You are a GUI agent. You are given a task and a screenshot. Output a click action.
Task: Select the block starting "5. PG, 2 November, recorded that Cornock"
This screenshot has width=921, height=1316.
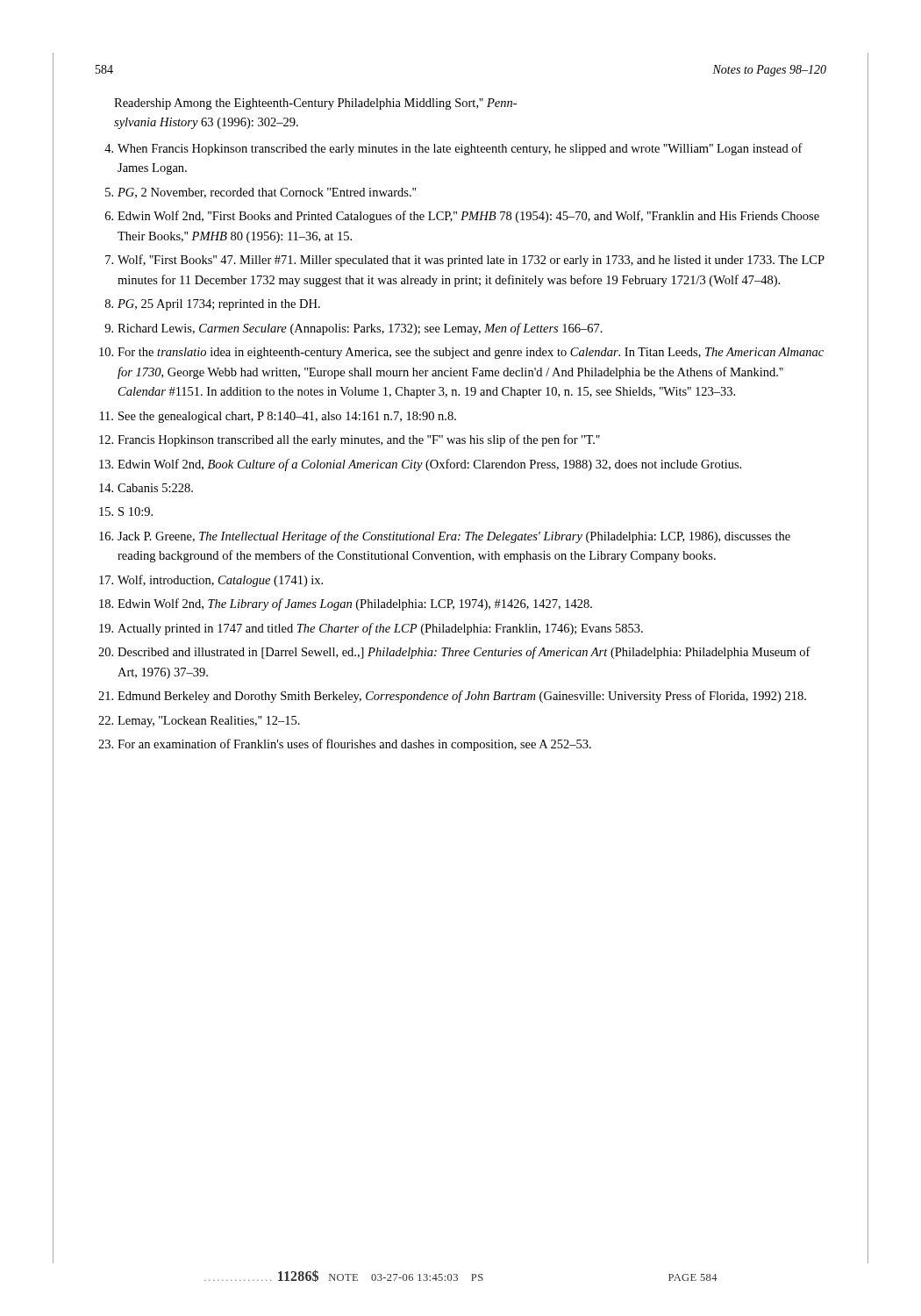(x=261, y=193)
